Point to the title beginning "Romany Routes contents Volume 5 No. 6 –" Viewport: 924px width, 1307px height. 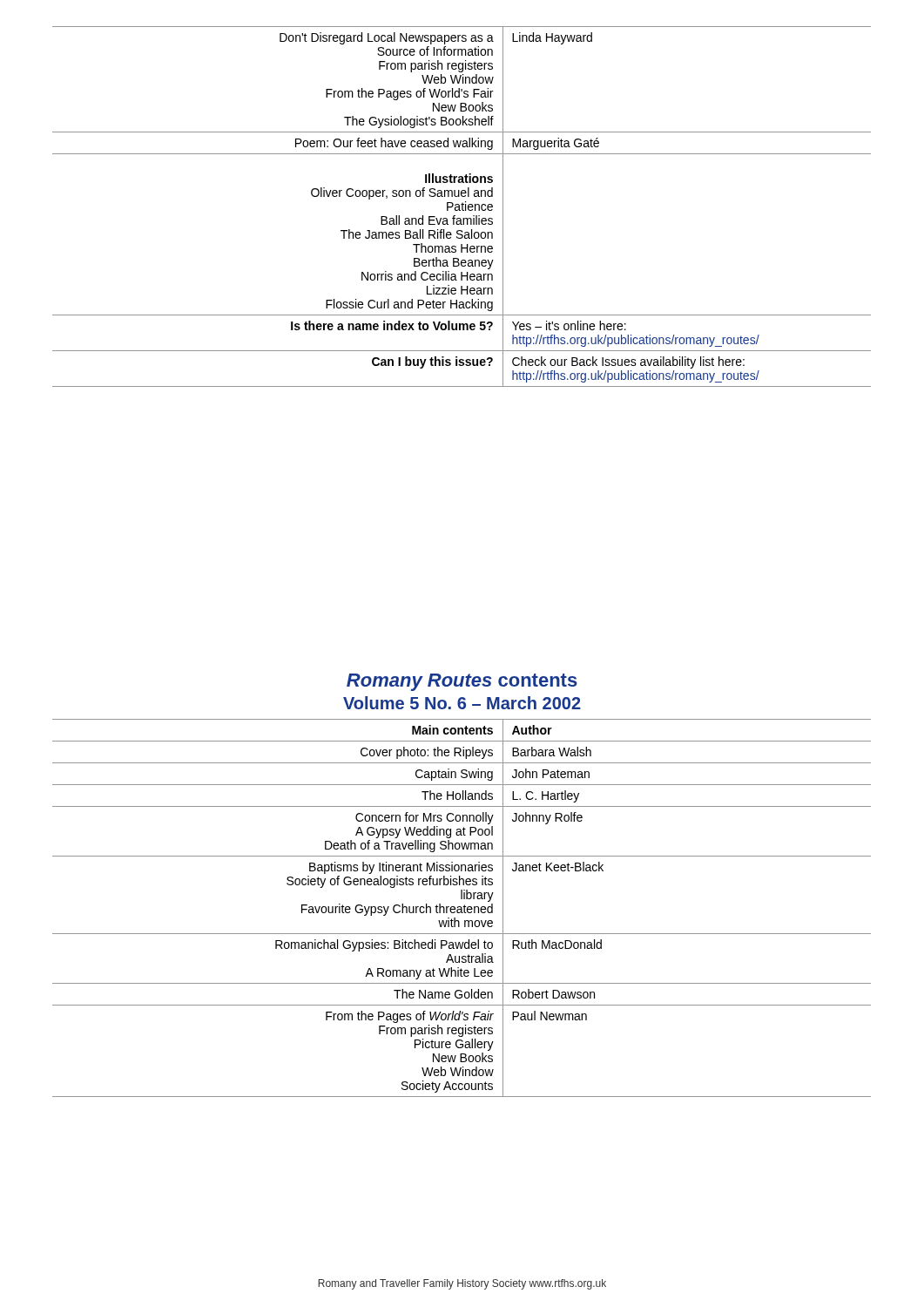[x=462, y=691]
